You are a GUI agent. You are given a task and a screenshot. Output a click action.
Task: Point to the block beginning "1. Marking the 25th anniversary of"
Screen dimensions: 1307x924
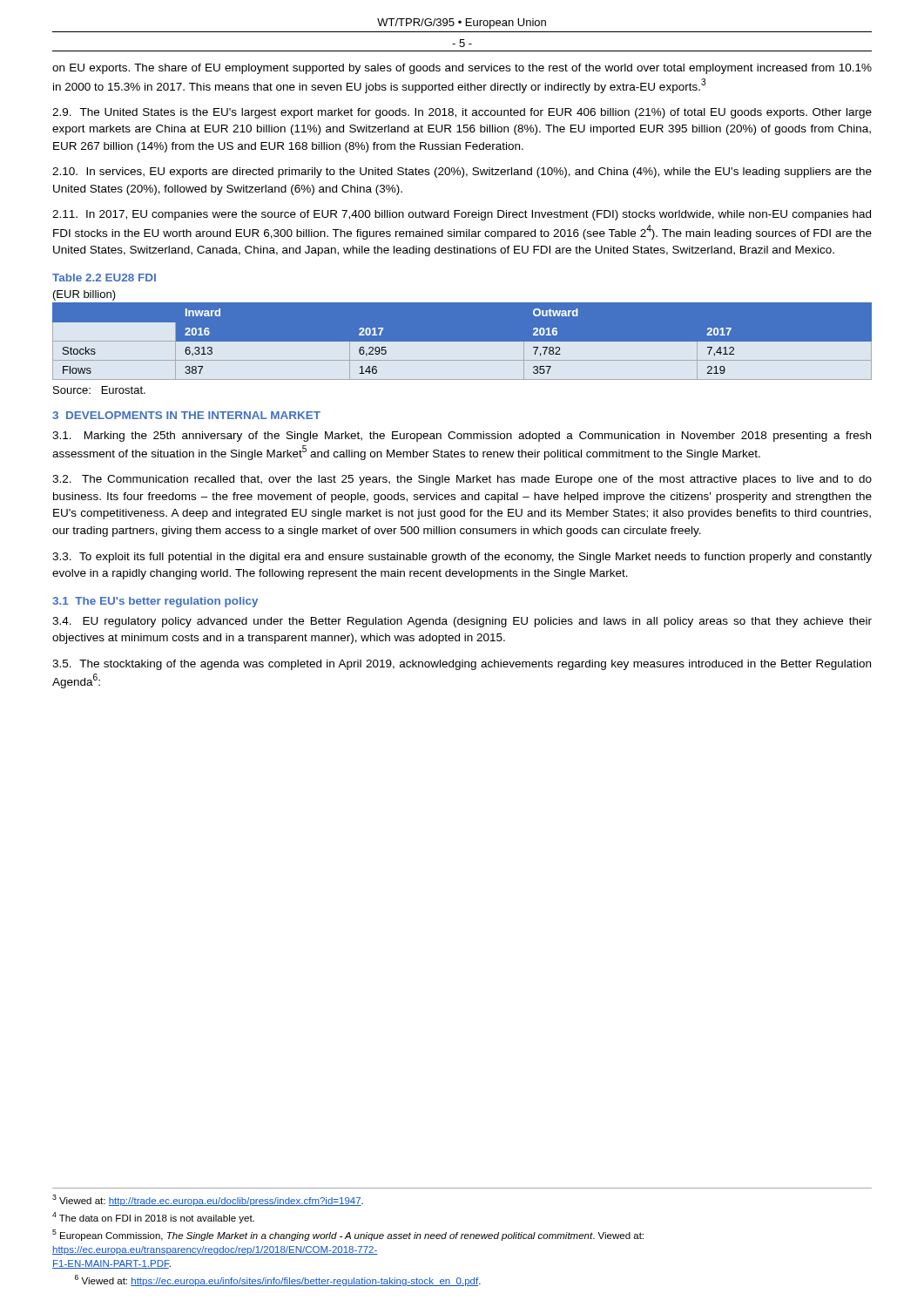[x=462, y=444]
